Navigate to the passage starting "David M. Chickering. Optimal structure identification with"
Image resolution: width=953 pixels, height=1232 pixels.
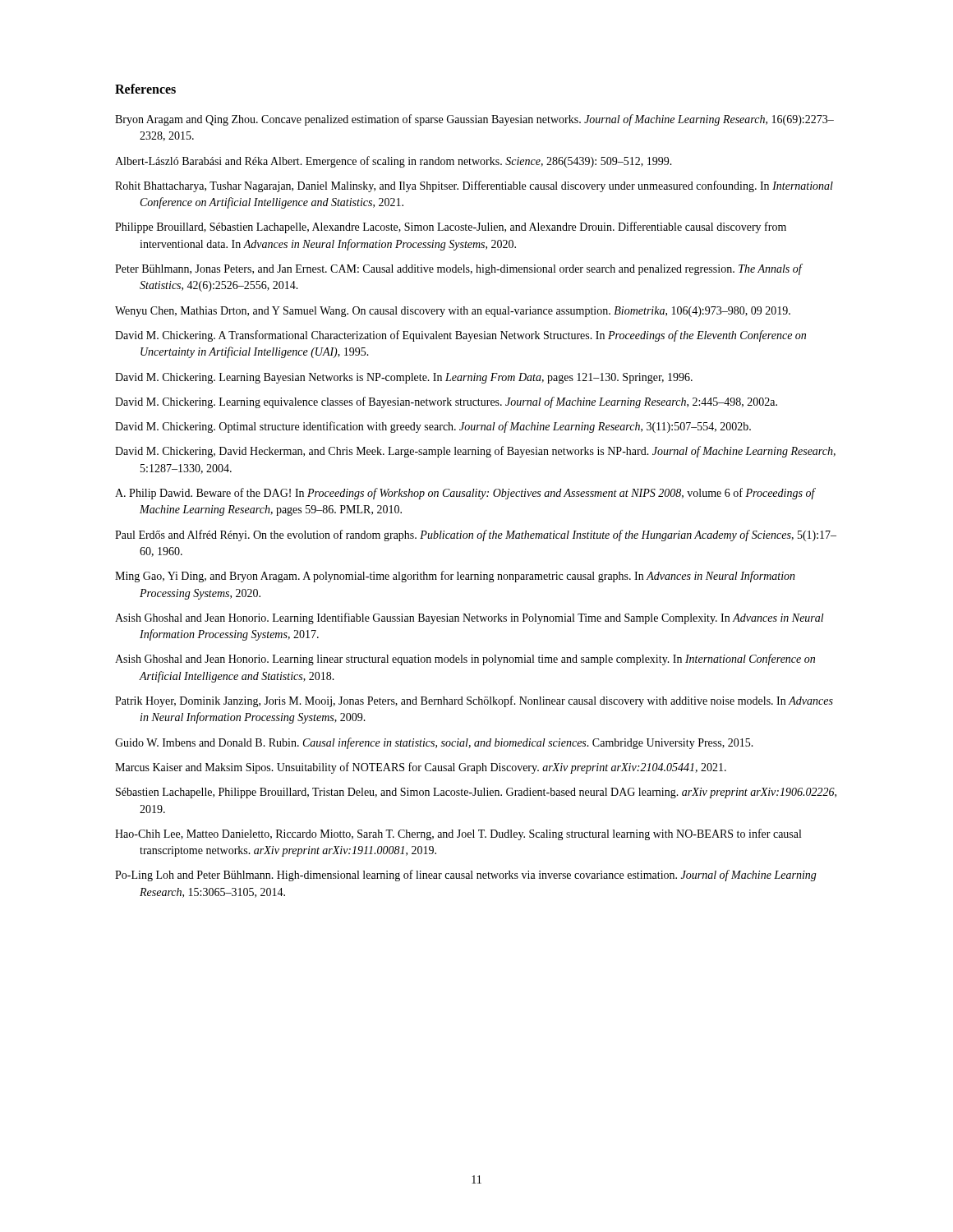433,427
